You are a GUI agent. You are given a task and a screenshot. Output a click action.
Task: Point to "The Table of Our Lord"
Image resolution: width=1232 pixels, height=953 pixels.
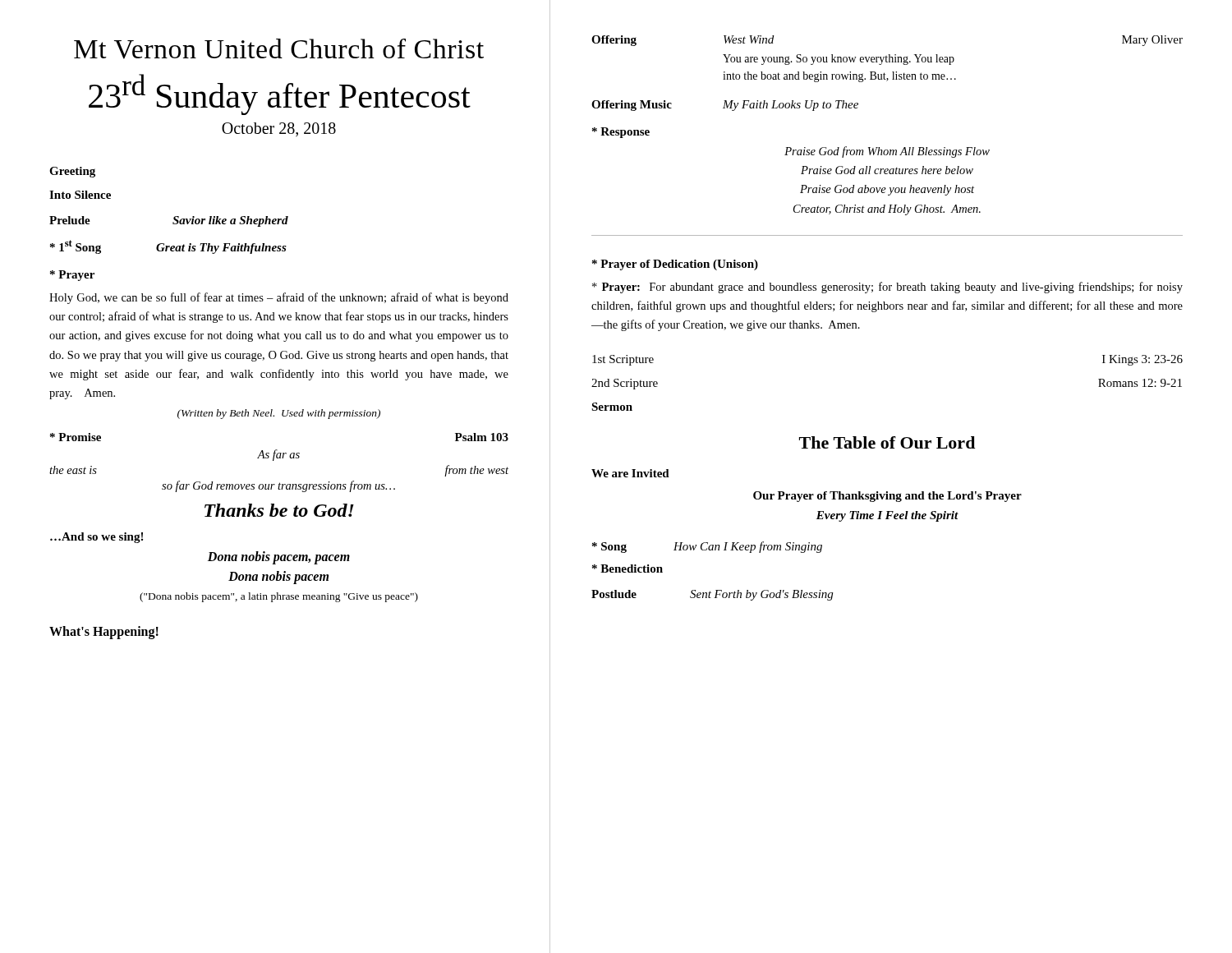click(x=887, y=443)
